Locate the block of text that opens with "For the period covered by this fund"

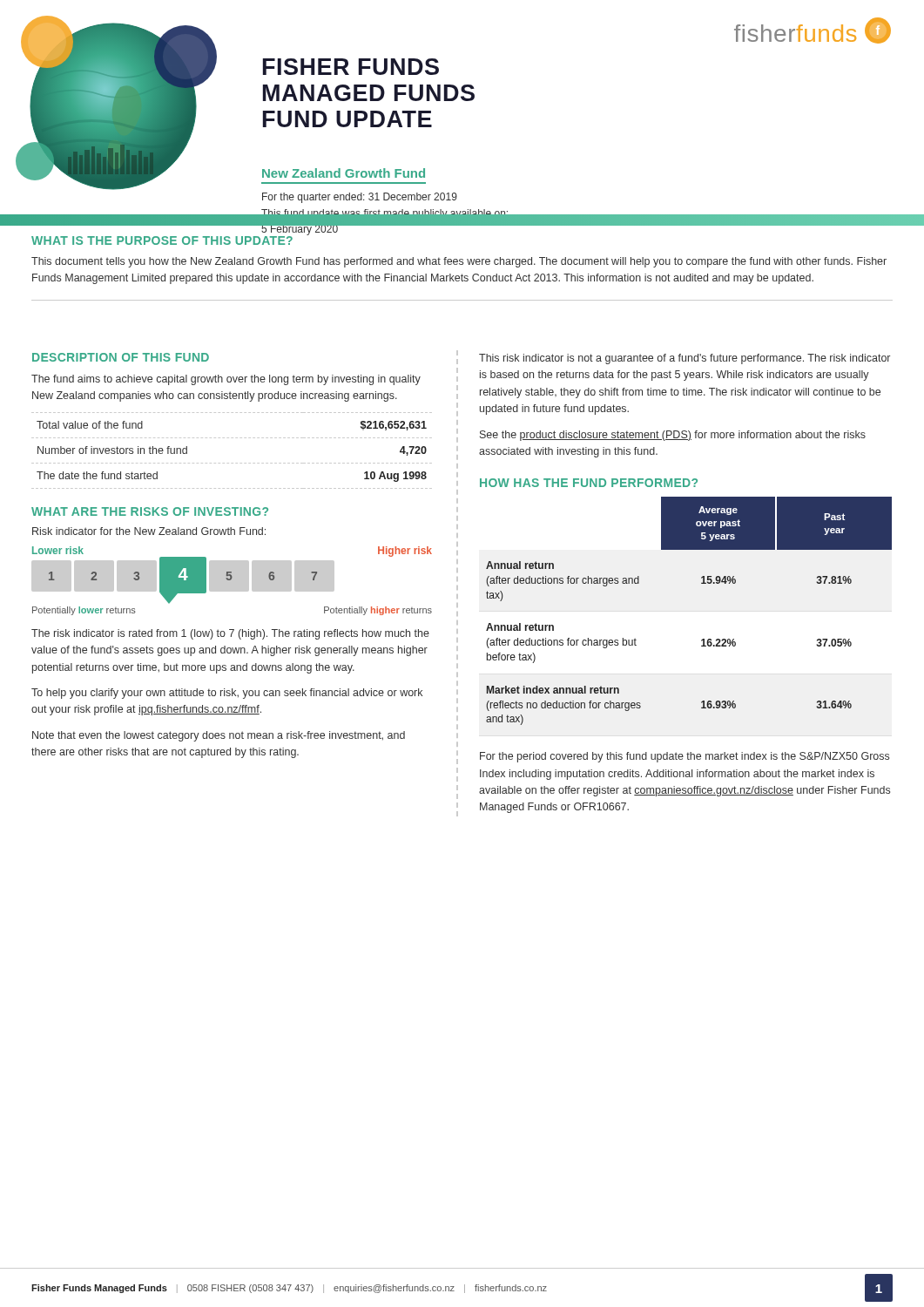point(685,782)
